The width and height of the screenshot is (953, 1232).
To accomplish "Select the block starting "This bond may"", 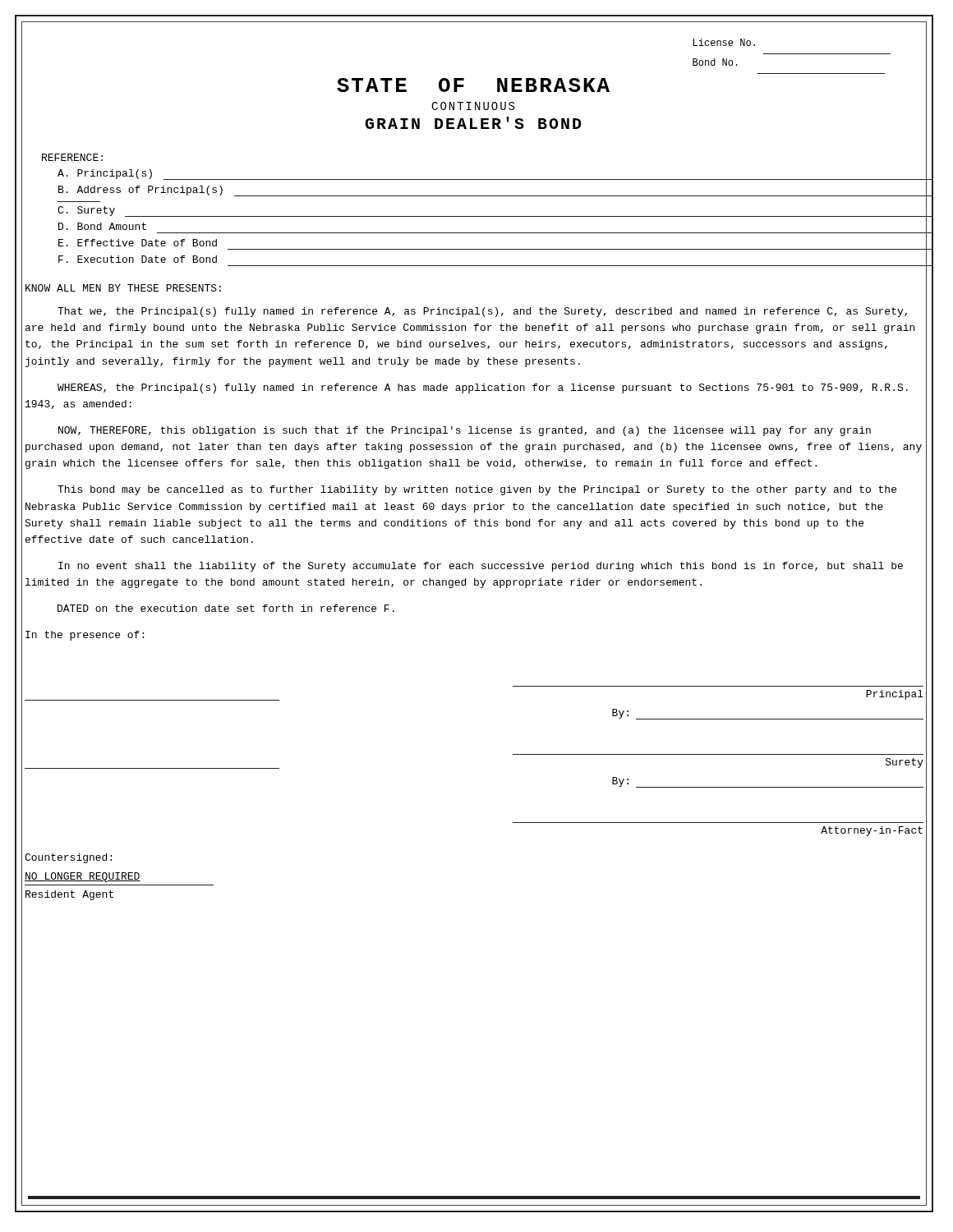I will (474, 516).
